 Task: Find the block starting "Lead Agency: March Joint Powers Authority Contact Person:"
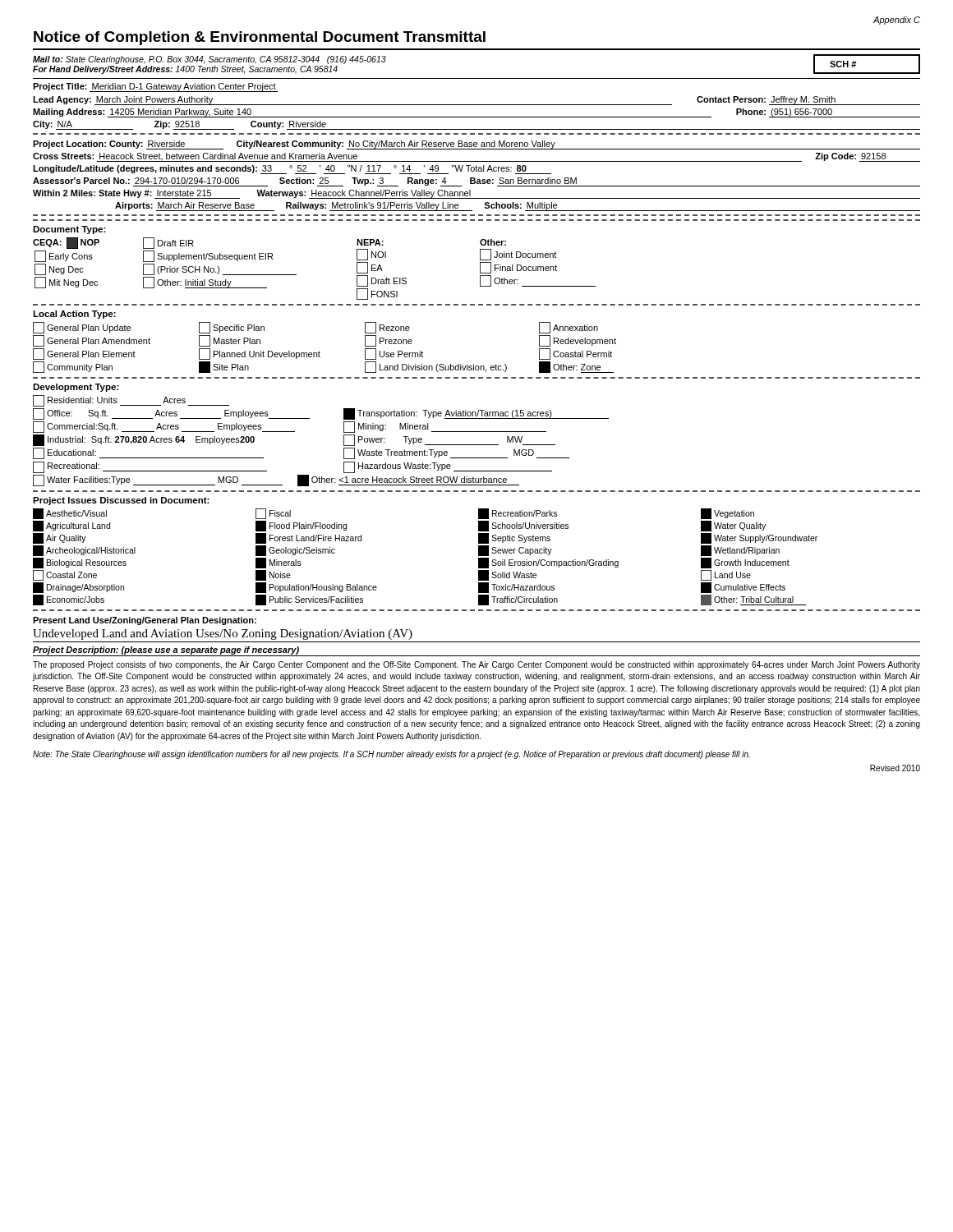point(476,100)
